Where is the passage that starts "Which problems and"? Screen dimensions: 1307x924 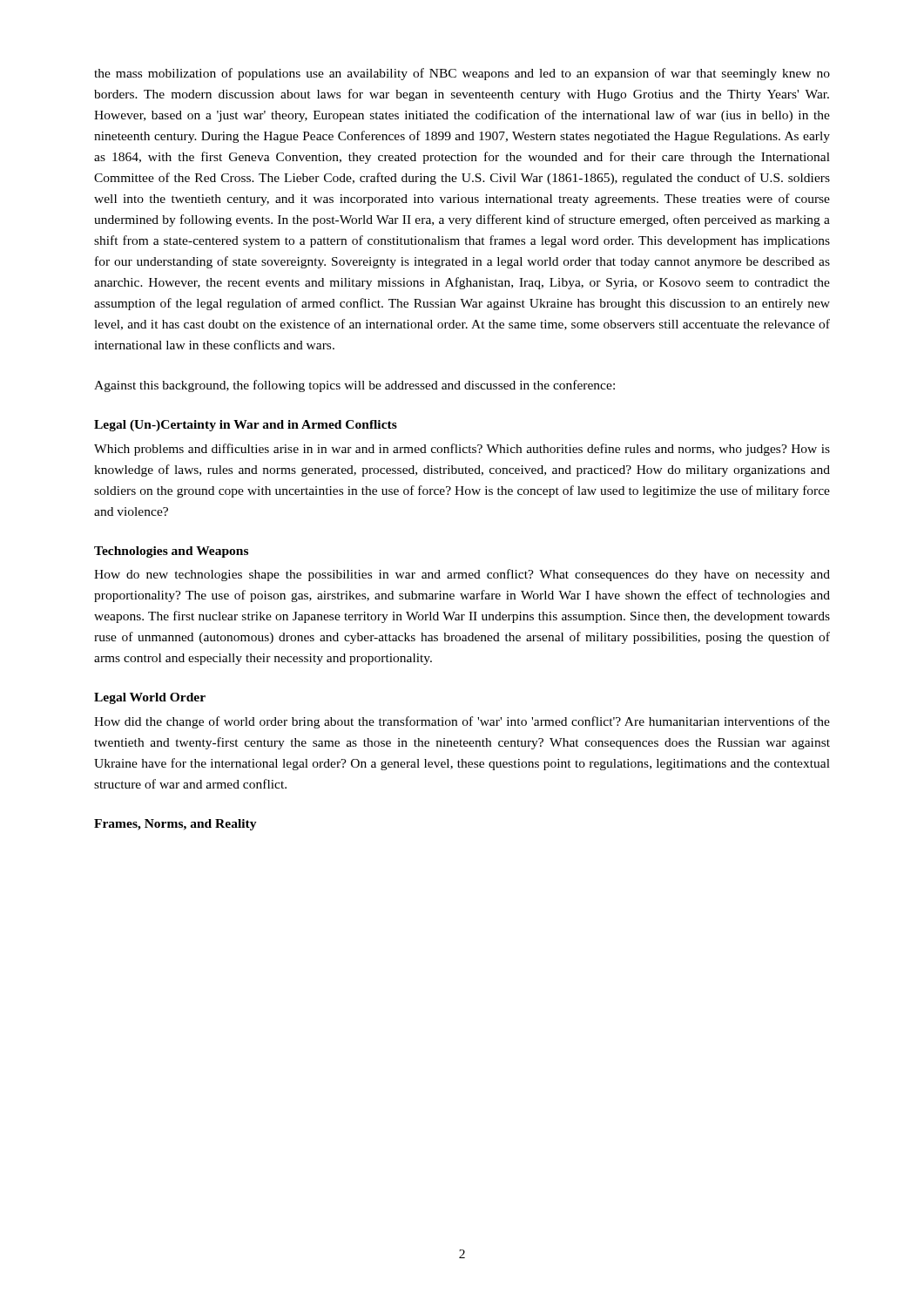tap(462, 479)
